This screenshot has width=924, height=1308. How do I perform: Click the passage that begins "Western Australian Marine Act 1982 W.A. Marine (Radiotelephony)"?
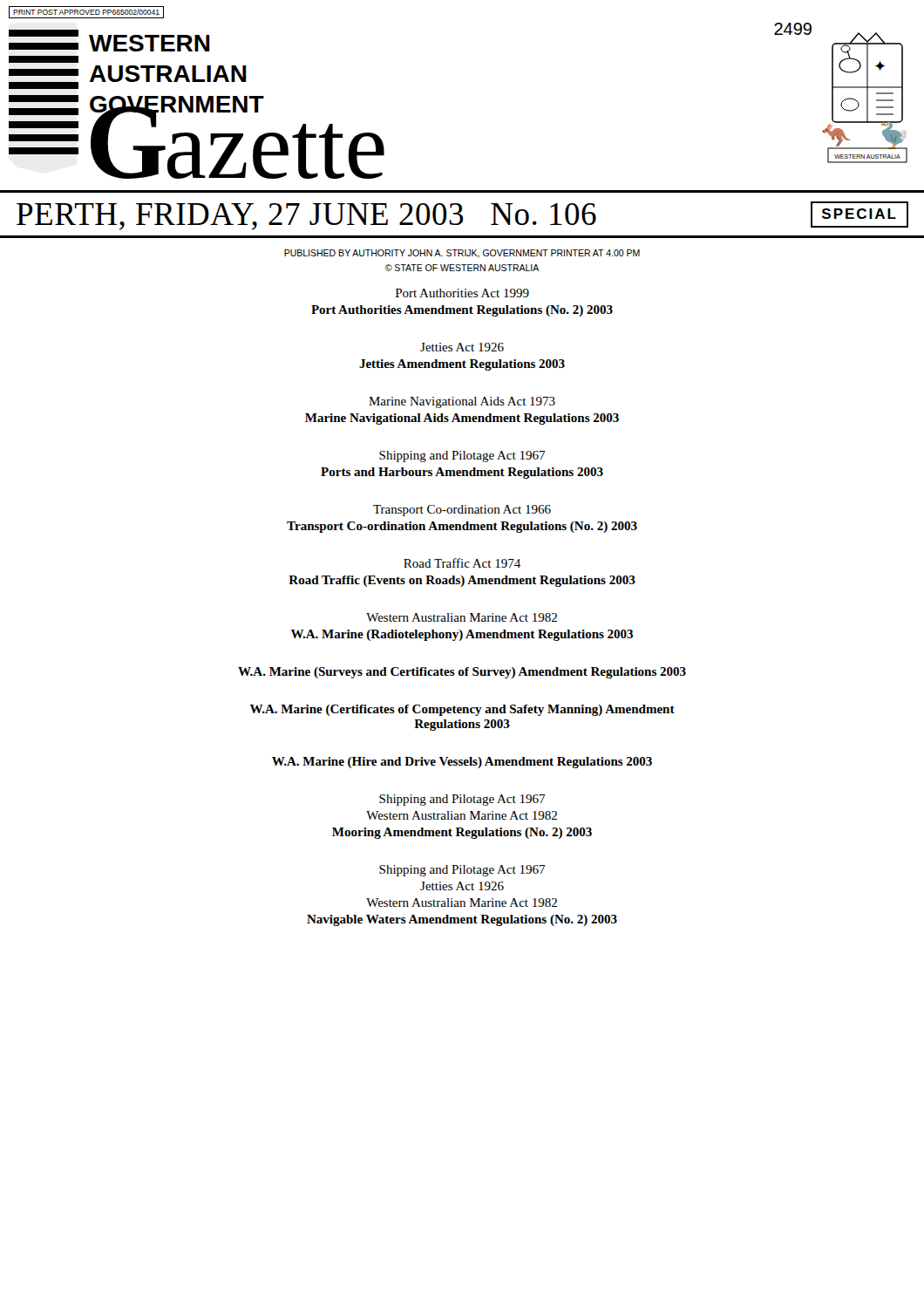462,626
